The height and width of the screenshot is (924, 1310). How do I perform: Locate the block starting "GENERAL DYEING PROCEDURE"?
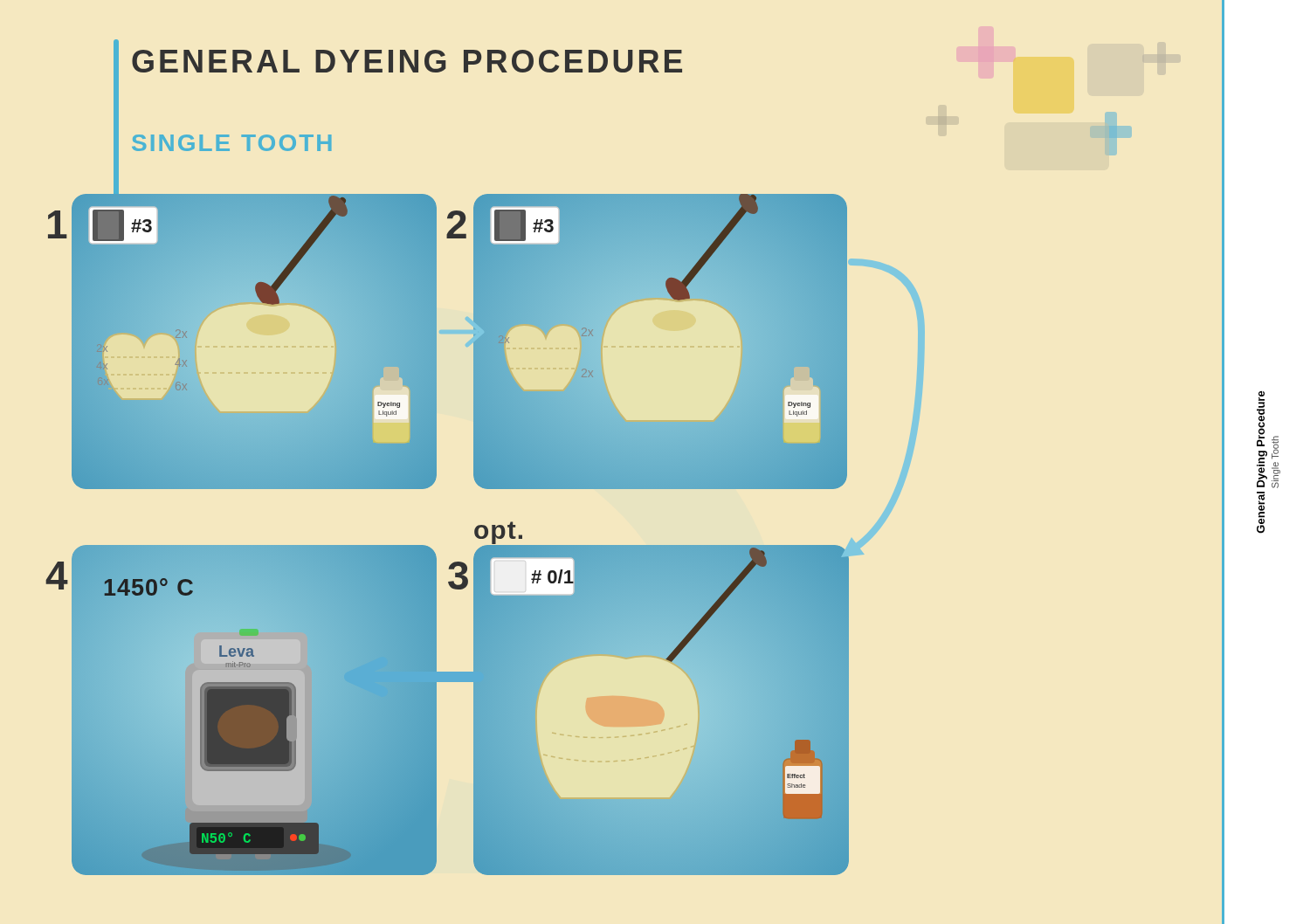point(408,62)
